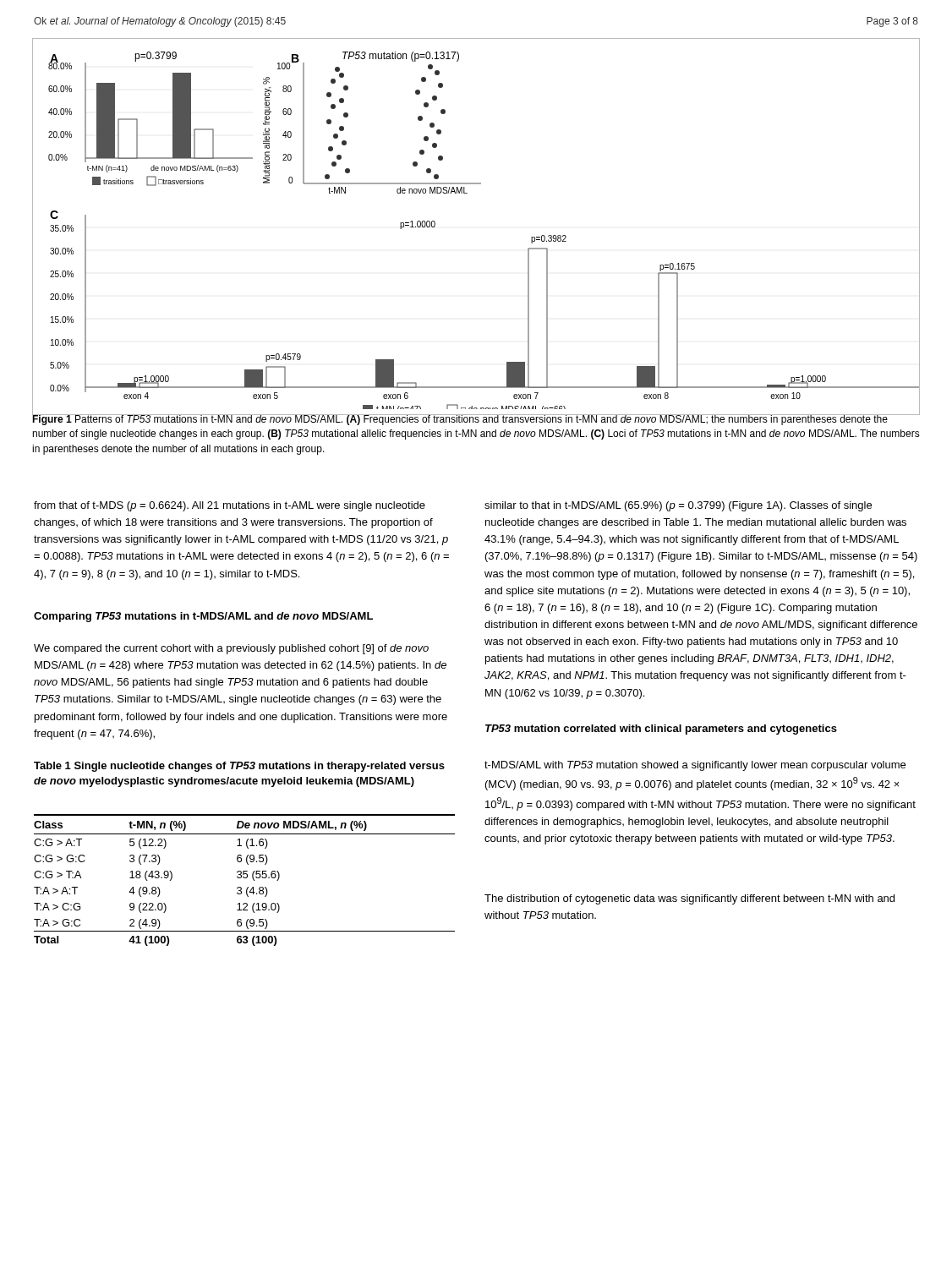Locate the block of text that opens with "t-MDS/AML with TP53 mutation showed a significantly lower"
Screen dimensions: 1268x952
700,801
